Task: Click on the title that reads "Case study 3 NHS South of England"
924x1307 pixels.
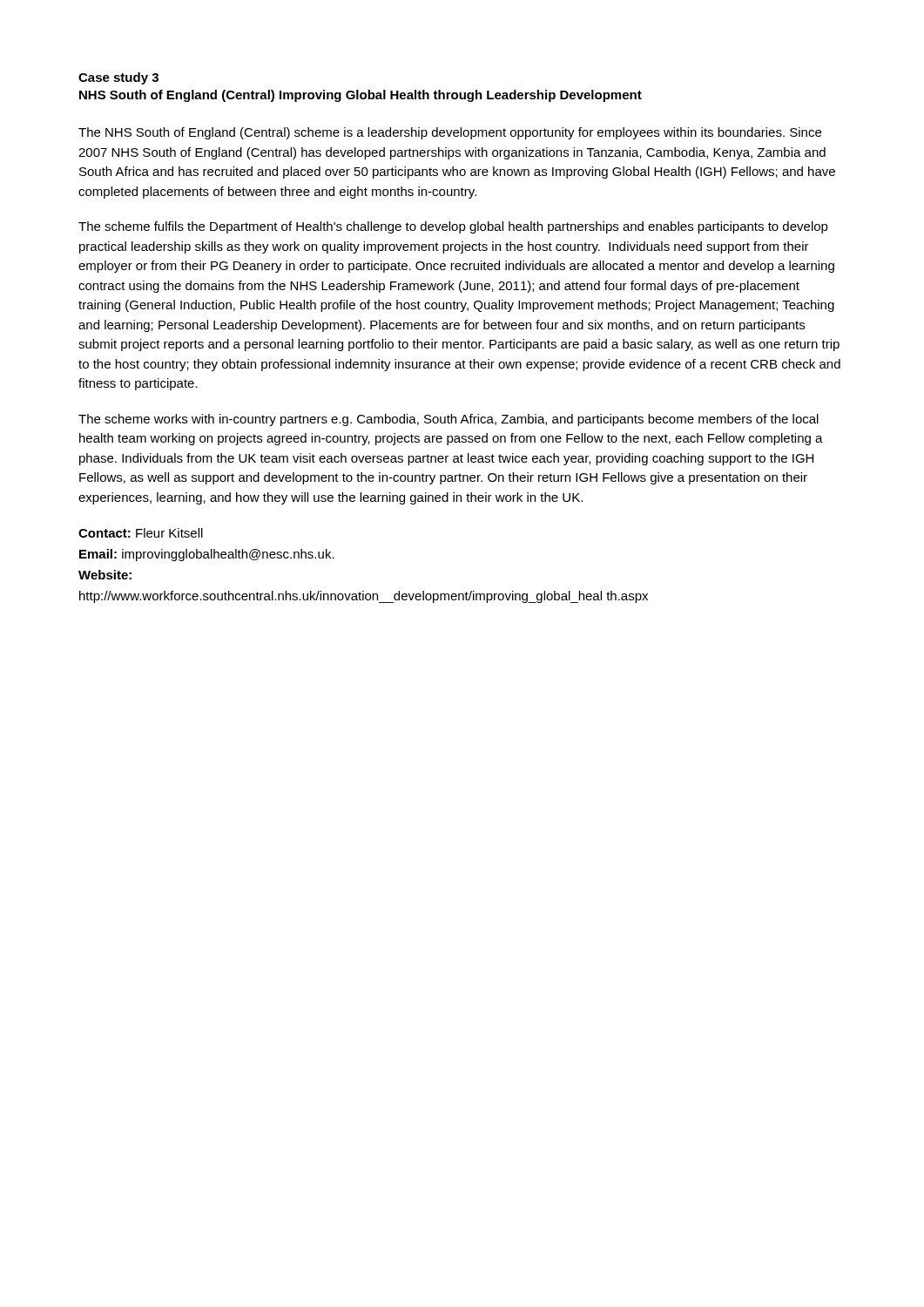Action: 462,87
